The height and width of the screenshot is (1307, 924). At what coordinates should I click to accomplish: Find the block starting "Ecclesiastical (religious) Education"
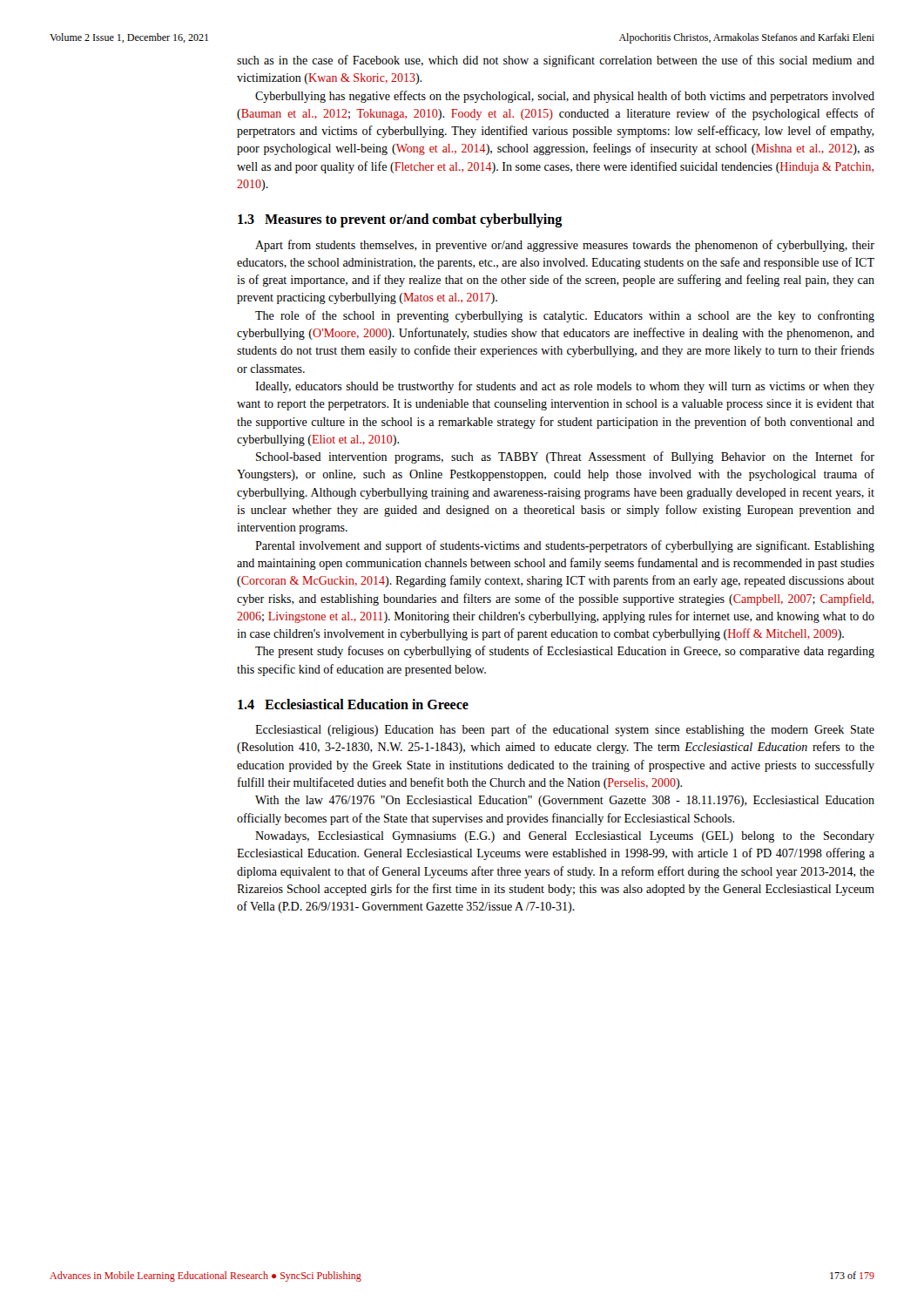click(556, 757)
